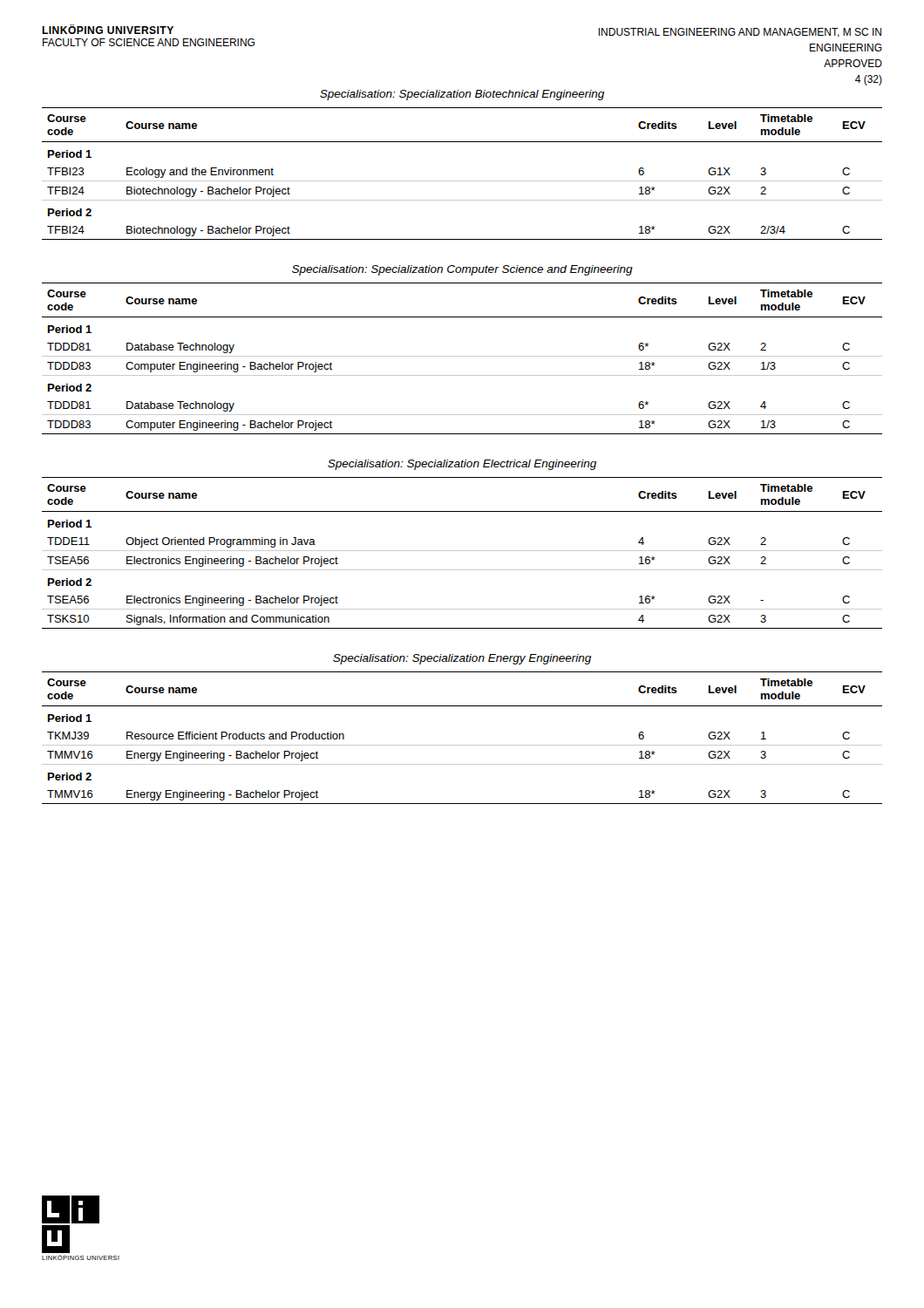Select the table that reads "Ecology and the Environment"
The height and width of the screenshot is (1308, 924).
click(x=462, y=174)
